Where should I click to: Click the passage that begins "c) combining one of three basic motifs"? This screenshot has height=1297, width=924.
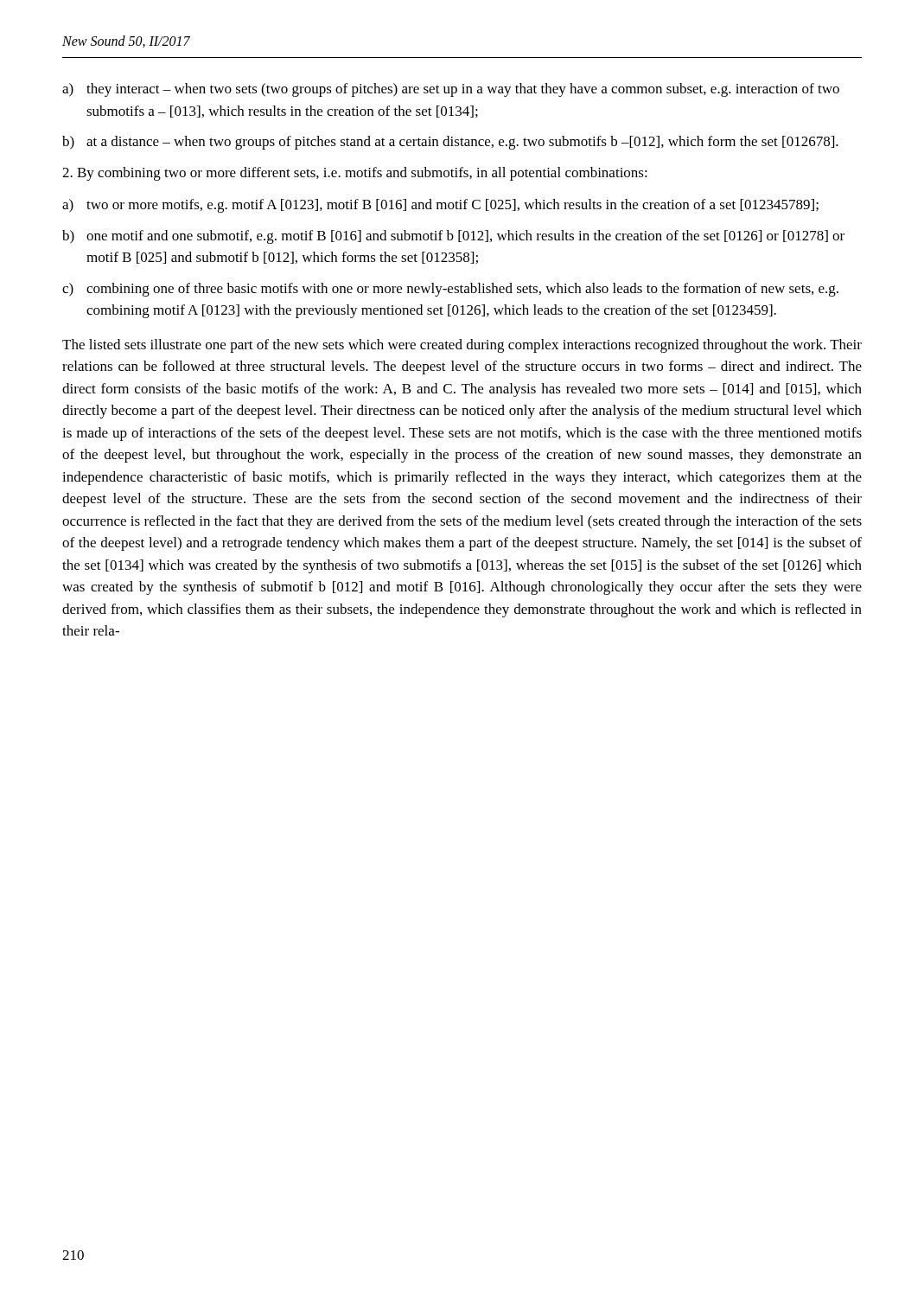coord(462,299)
